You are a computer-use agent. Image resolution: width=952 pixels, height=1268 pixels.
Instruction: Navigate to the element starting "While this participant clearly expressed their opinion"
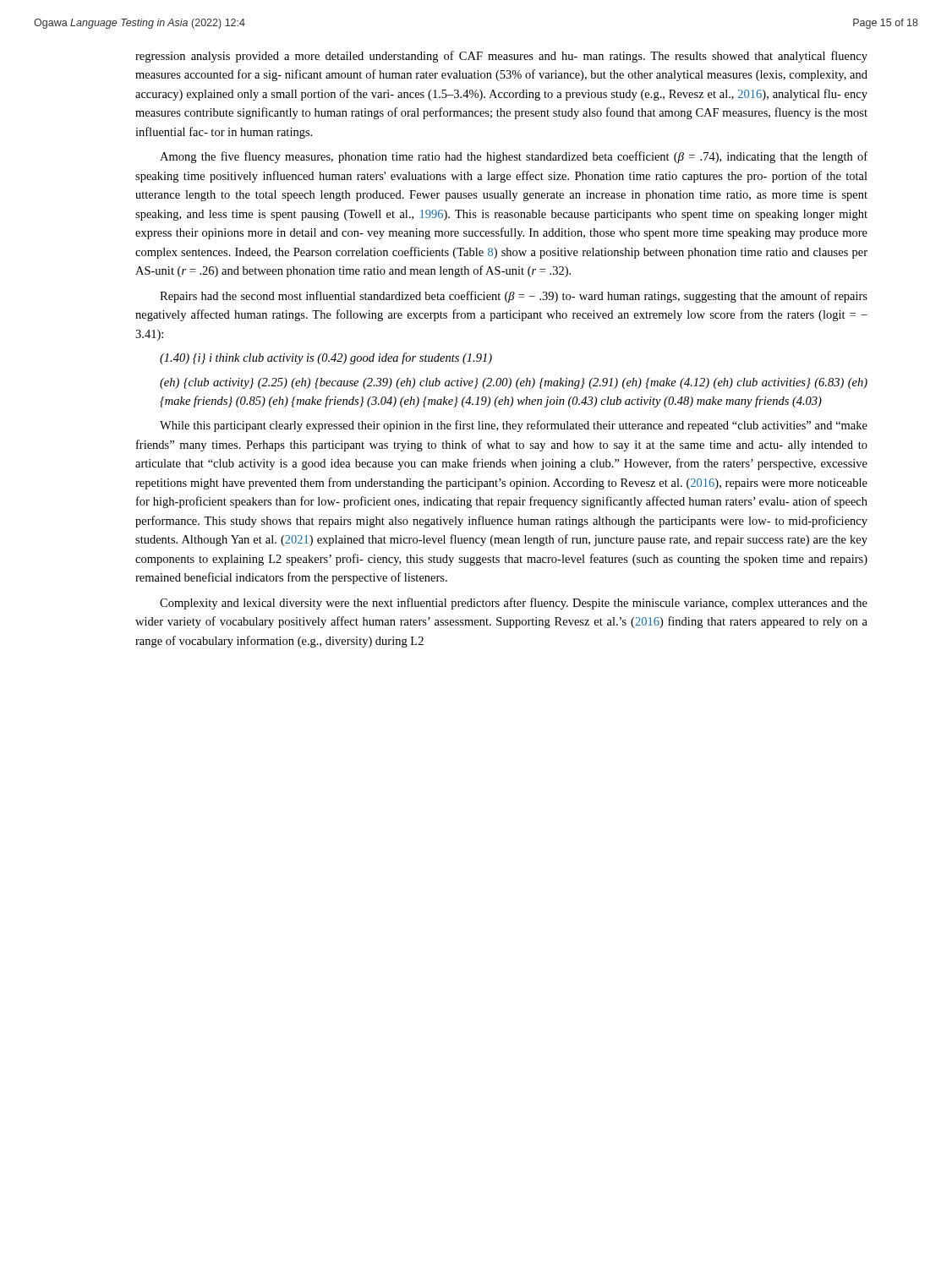pos(501,502)
